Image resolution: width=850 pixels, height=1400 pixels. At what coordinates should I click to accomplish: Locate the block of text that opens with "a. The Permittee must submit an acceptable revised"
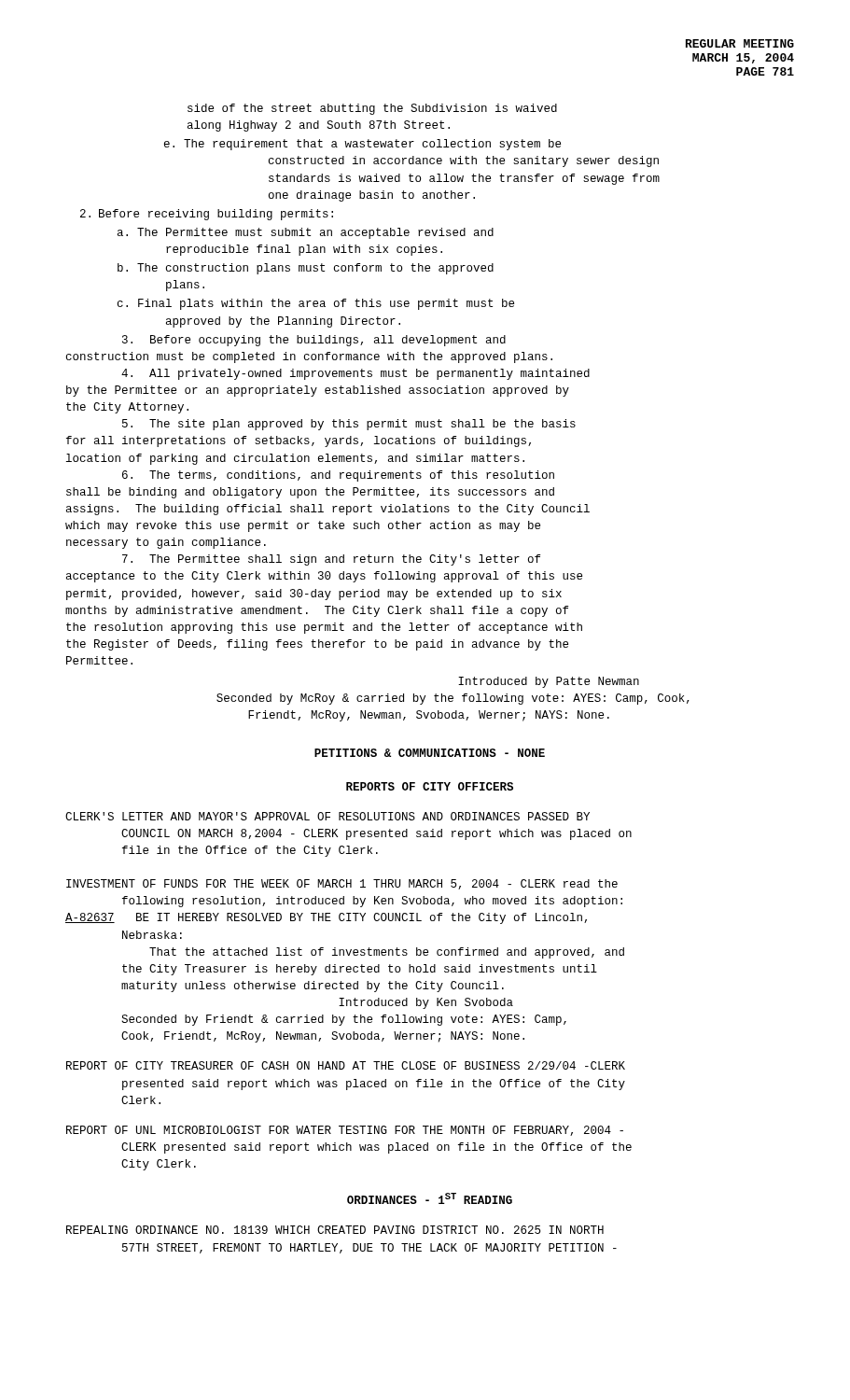tap(305, 242)
